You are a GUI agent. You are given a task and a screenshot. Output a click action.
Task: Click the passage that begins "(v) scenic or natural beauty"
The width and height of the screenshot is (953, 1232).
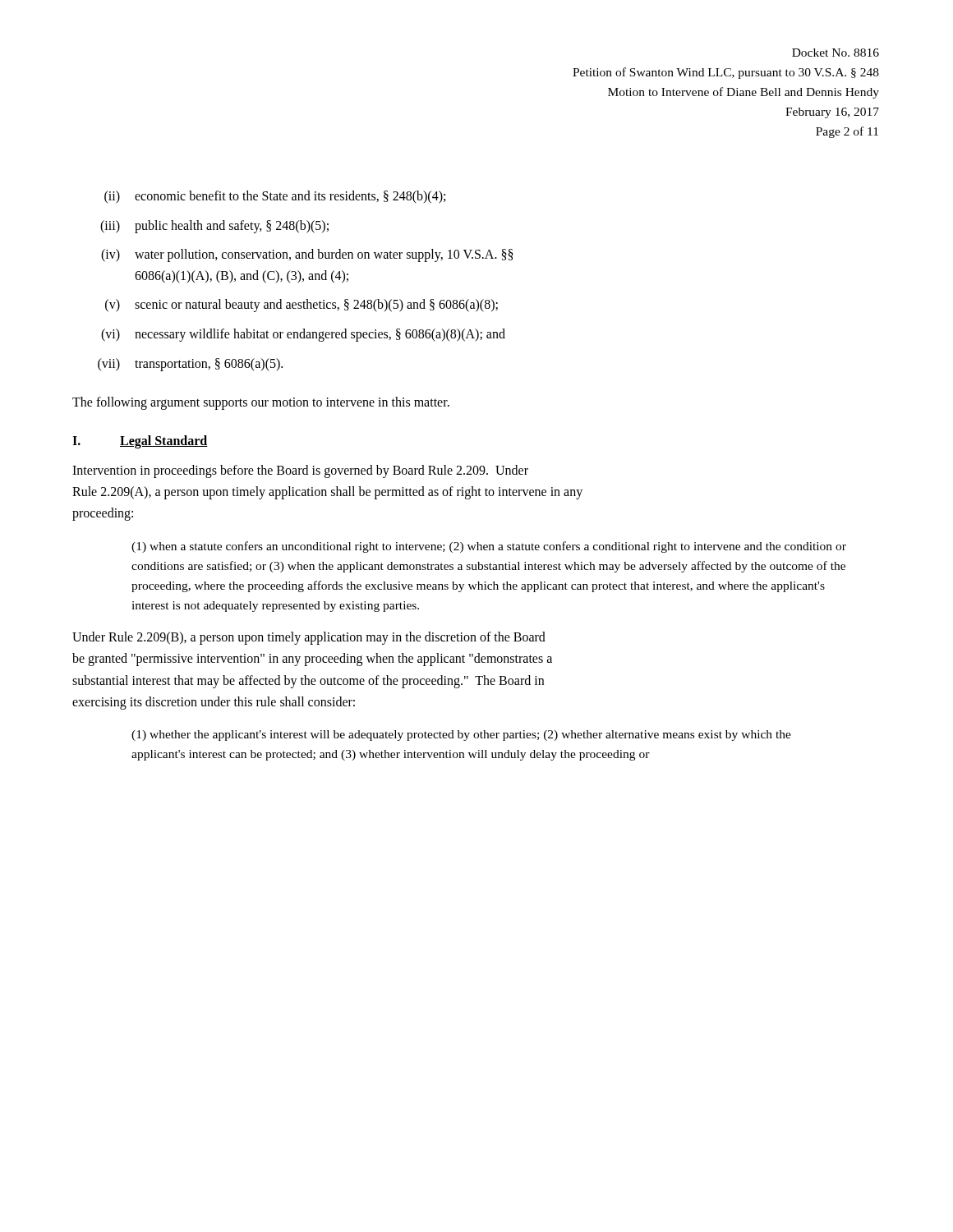pos(476,305)
